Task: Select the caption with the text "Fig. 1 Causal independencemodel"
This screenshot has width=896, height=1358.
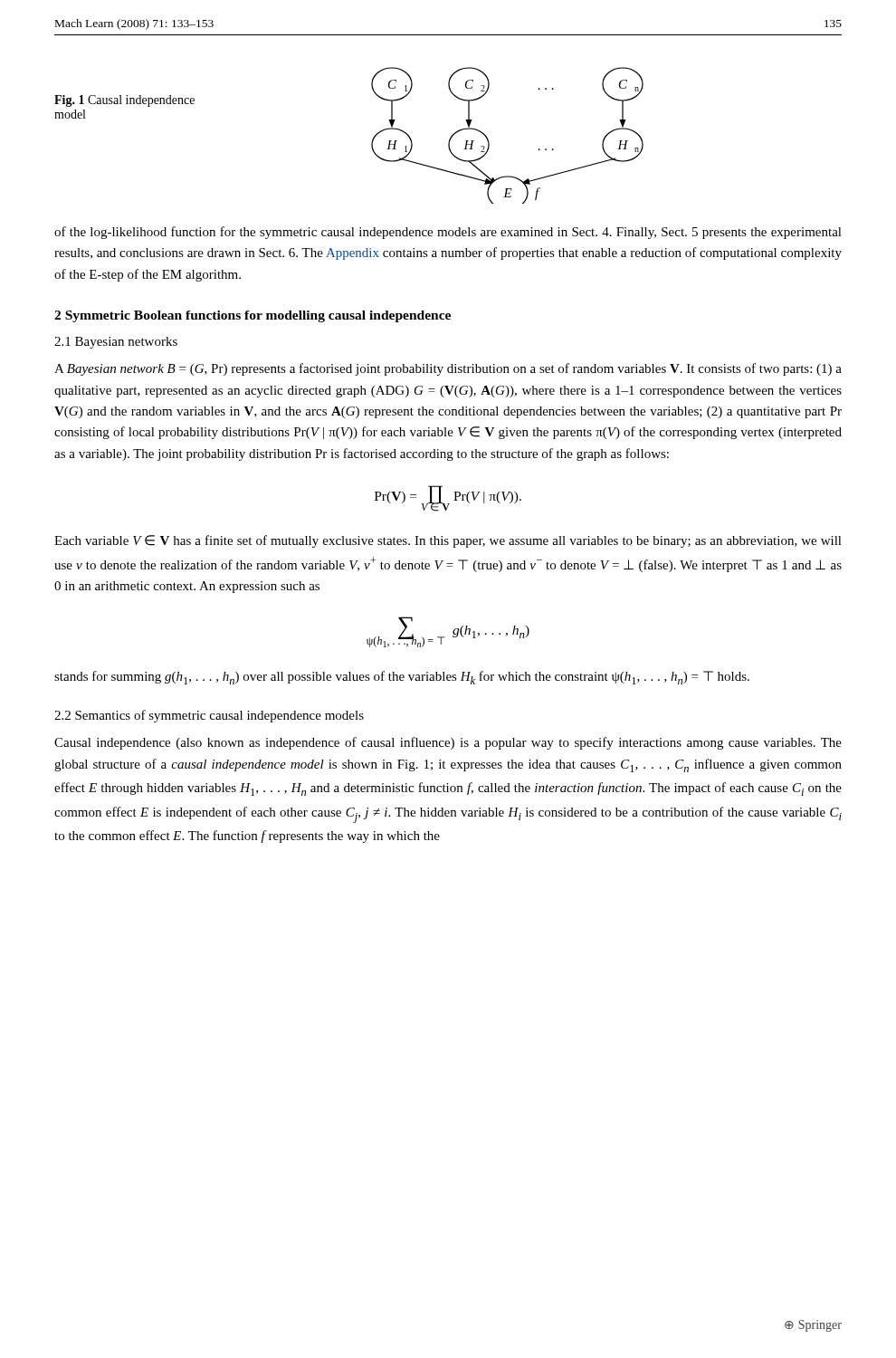Action: (x=125, y=107)
